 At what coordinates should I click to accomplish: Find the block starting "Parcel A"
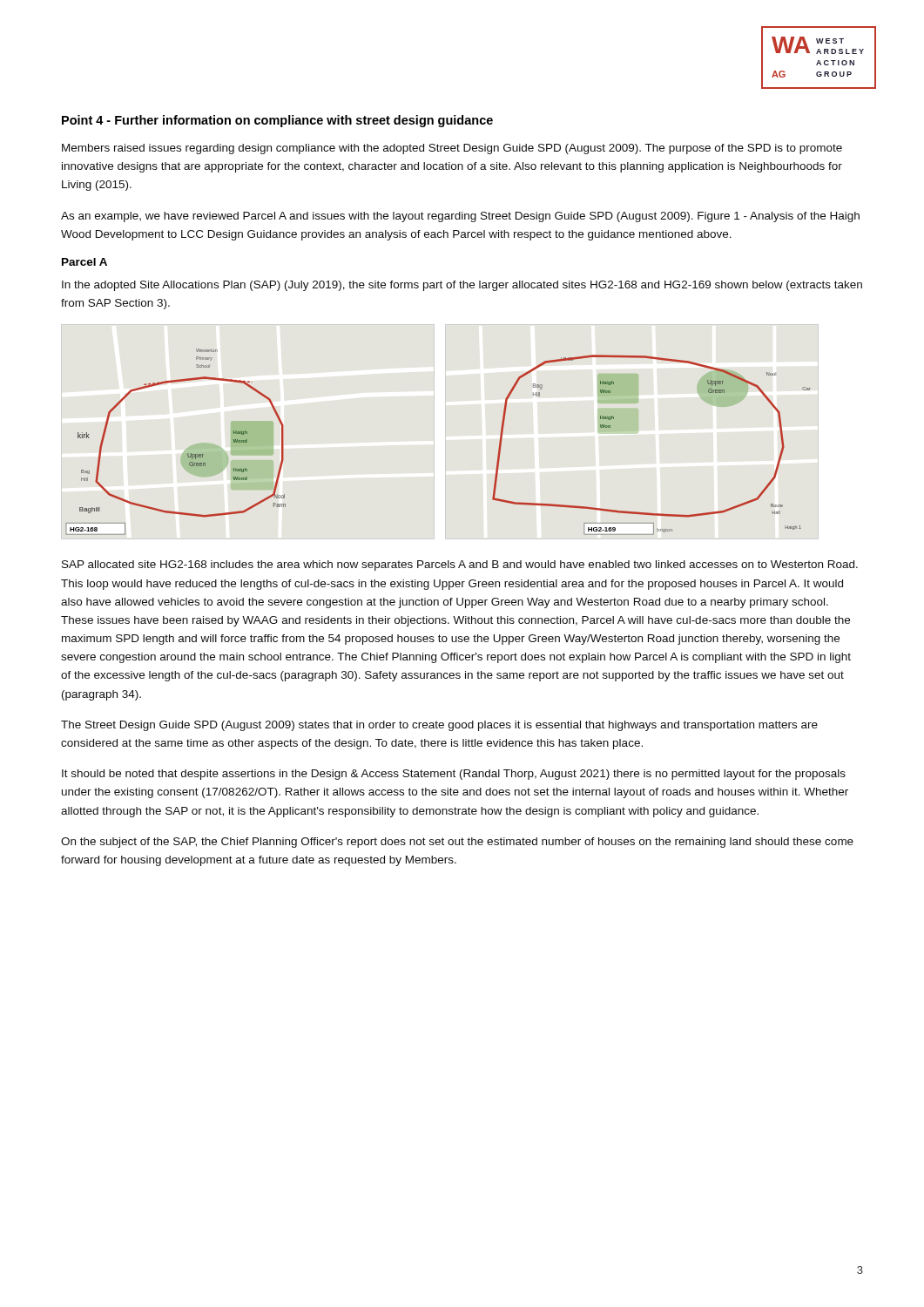click(84, 262)
